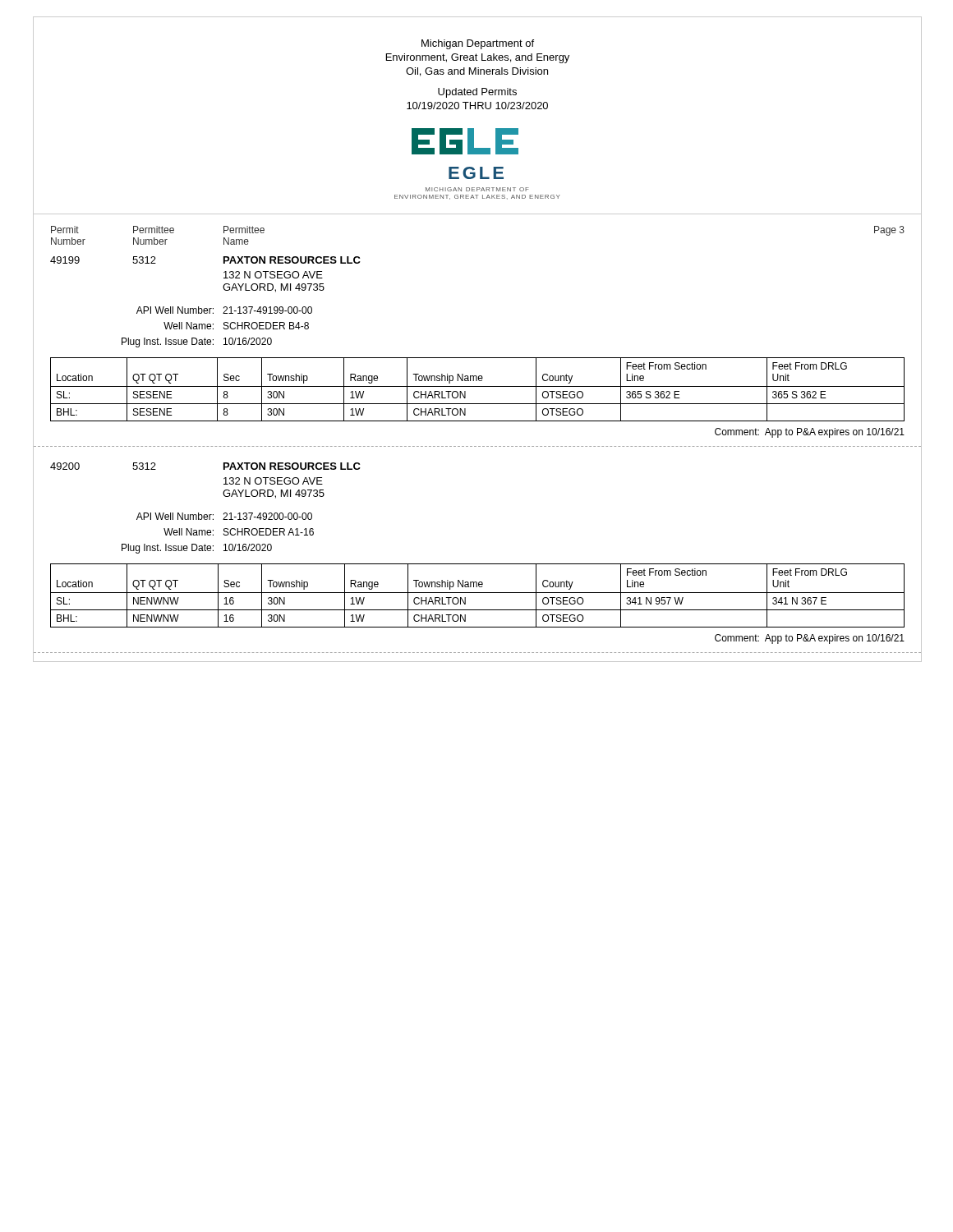Screen dimensions: 1232x953
Task: Navigate to the region starting "API Well Number: 21-137-49199-00-00"
Action: coord(181,310)
